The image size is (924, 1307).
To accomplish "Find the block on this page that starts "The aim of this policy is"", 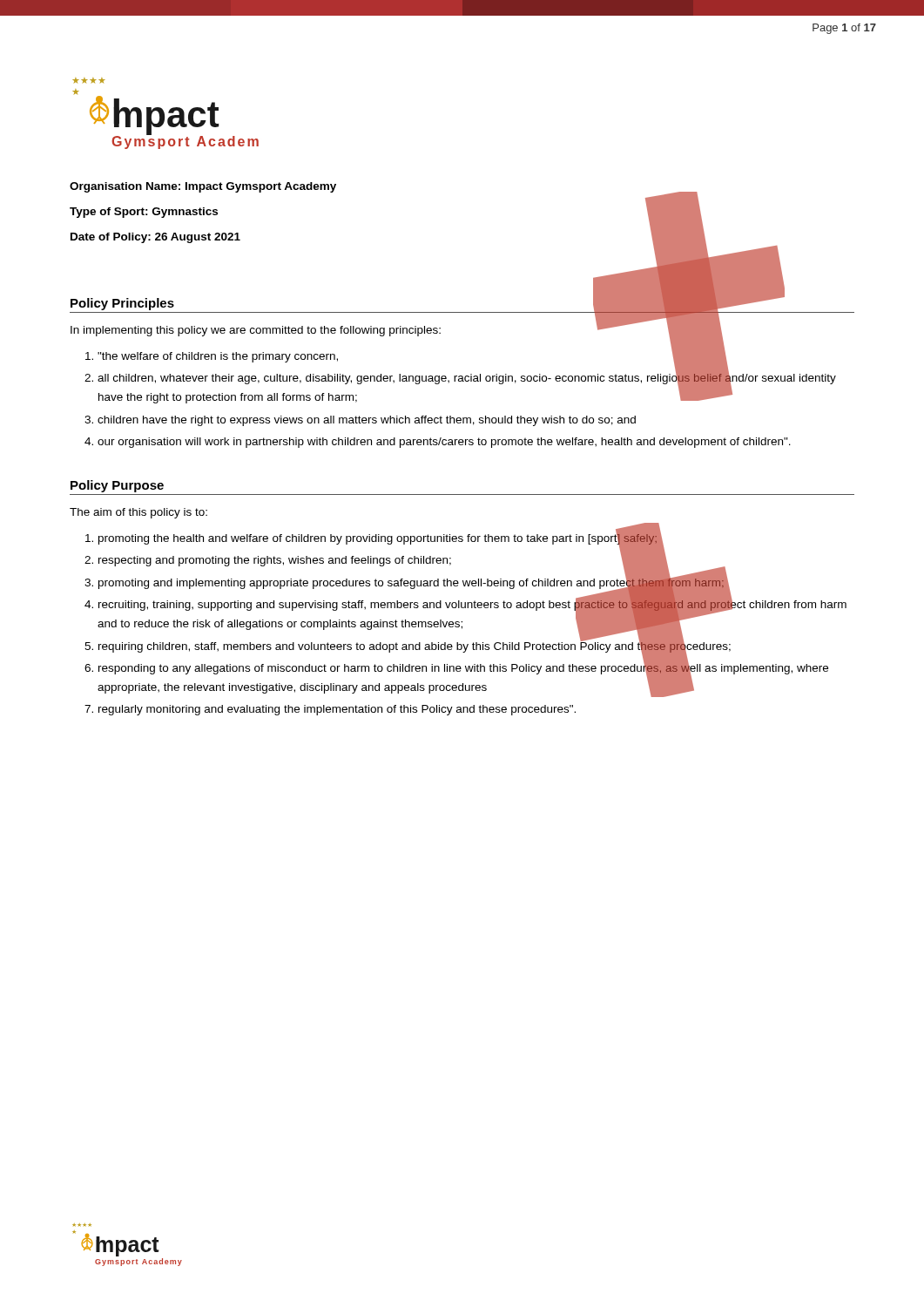I will 139,512.
